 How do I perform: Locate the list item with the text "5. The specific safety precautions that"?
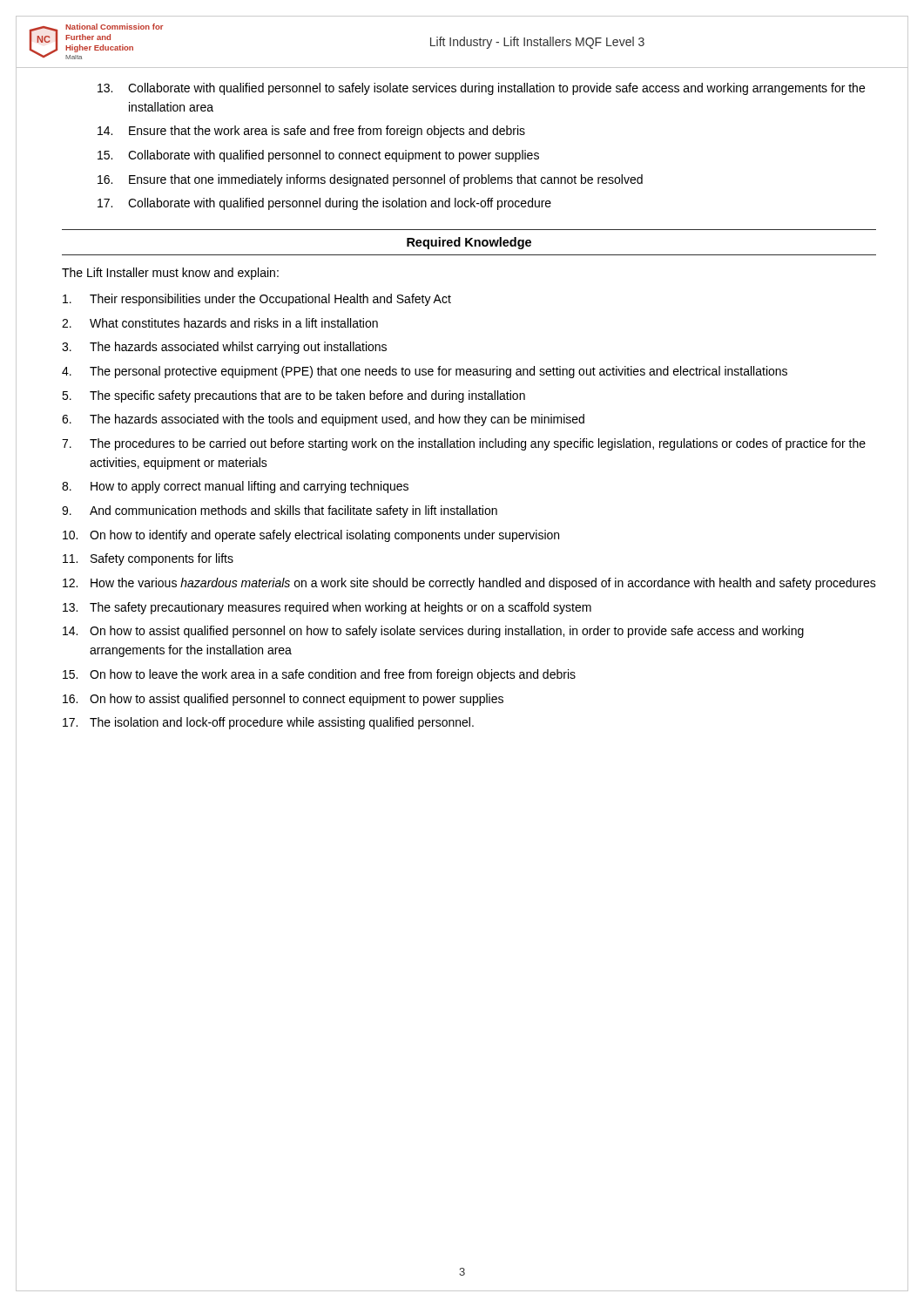[469, 396]
